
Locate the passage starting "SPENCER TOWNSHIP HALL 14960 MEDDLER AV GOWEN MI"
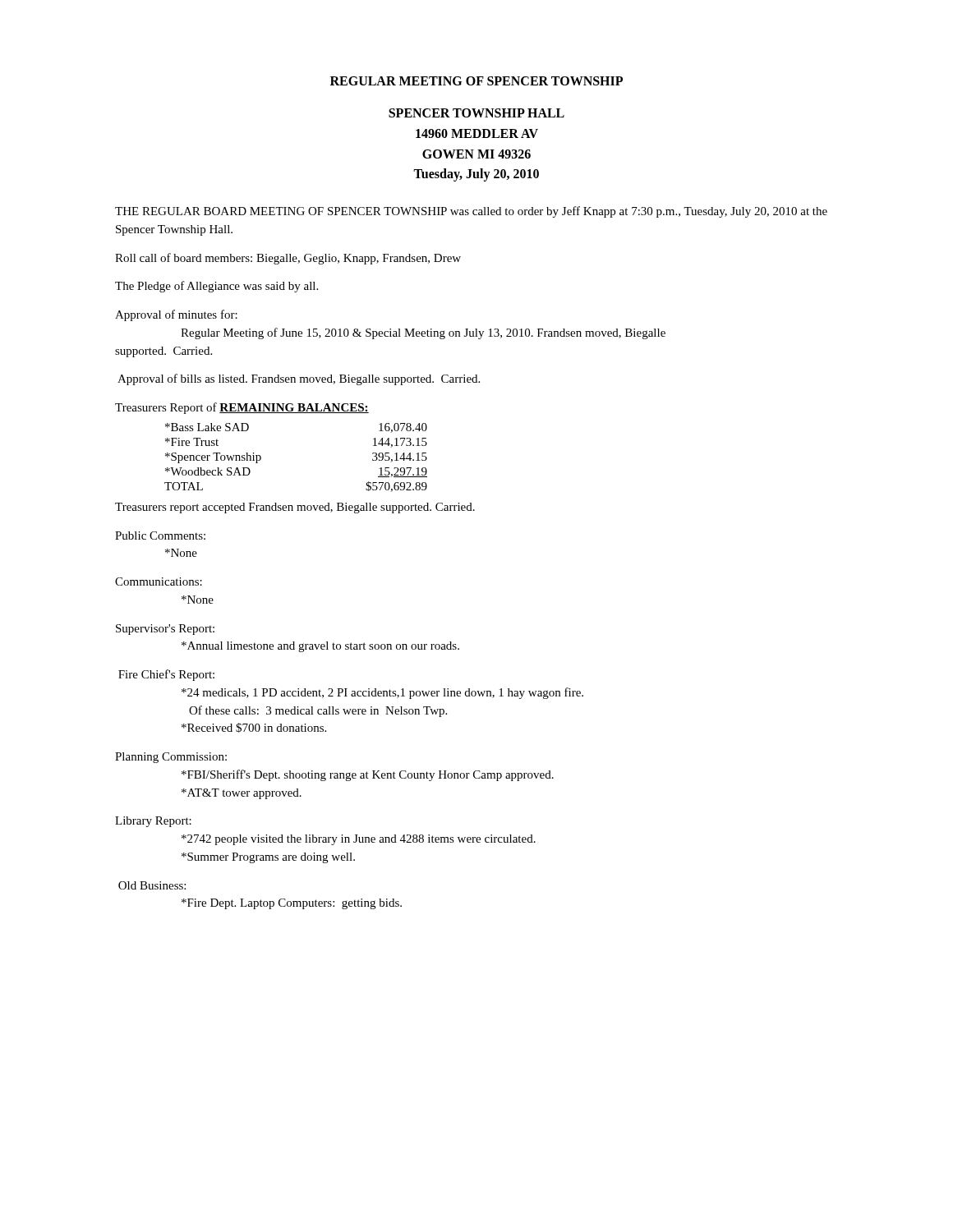pyautogui.click(x=476, y=143)
